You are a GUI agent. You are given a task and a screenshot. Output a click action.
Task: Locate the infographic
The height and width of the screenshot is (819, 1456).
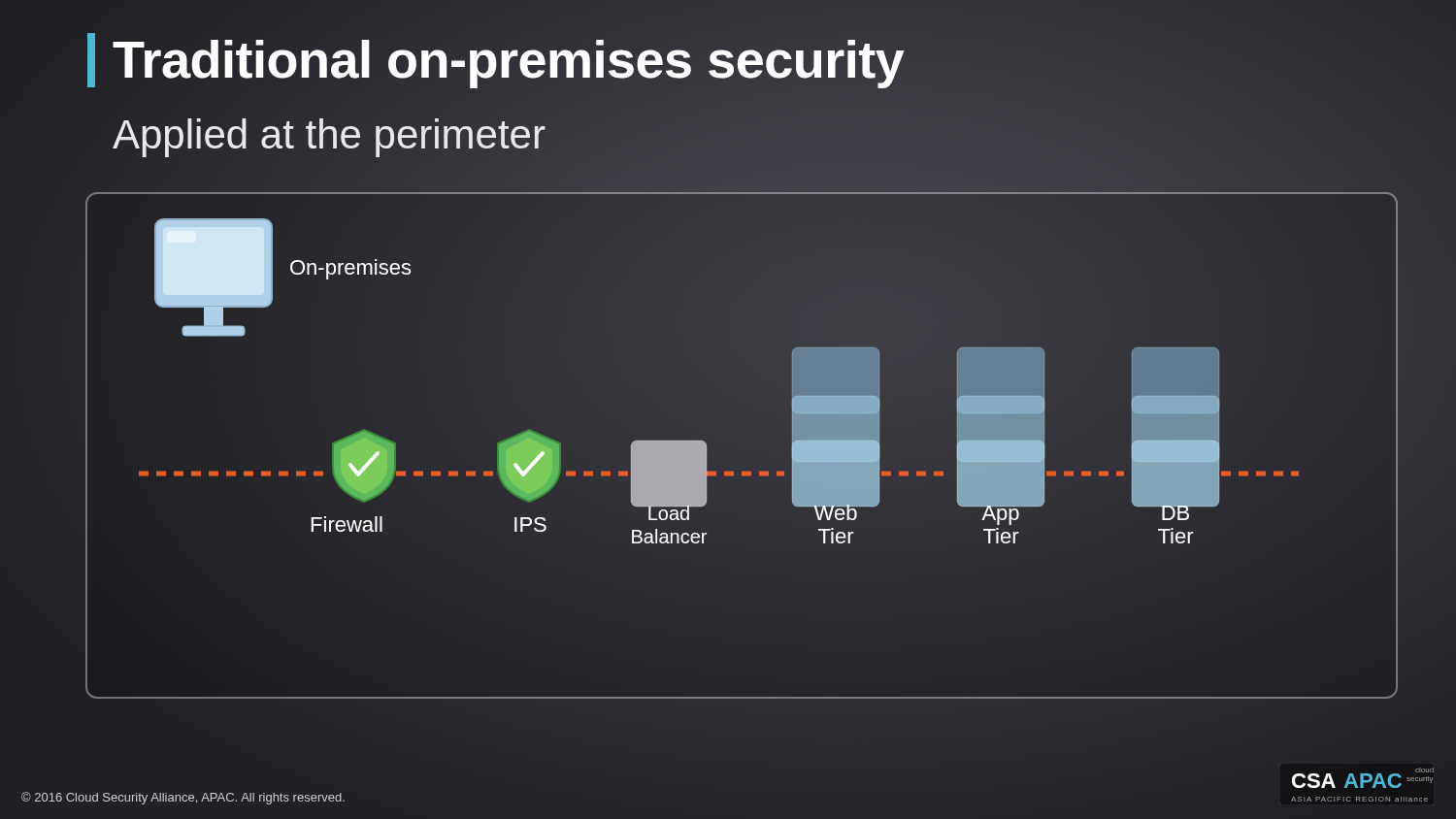click(742, 445)
